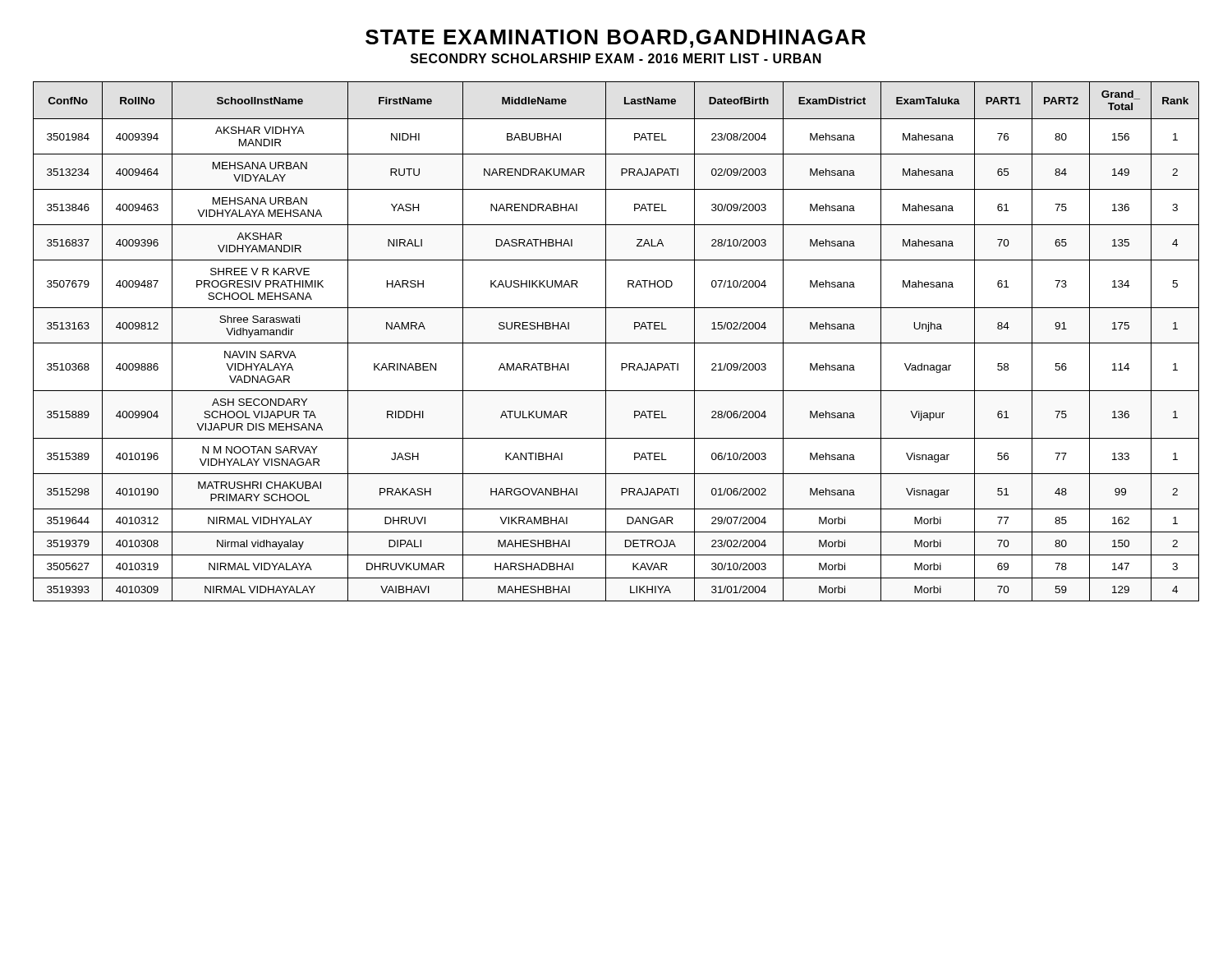Screen dimensions: 953x1232
Task: Locate the table with the text "Nirmal vidhayalay"
Action: click(x=616, y=341)
